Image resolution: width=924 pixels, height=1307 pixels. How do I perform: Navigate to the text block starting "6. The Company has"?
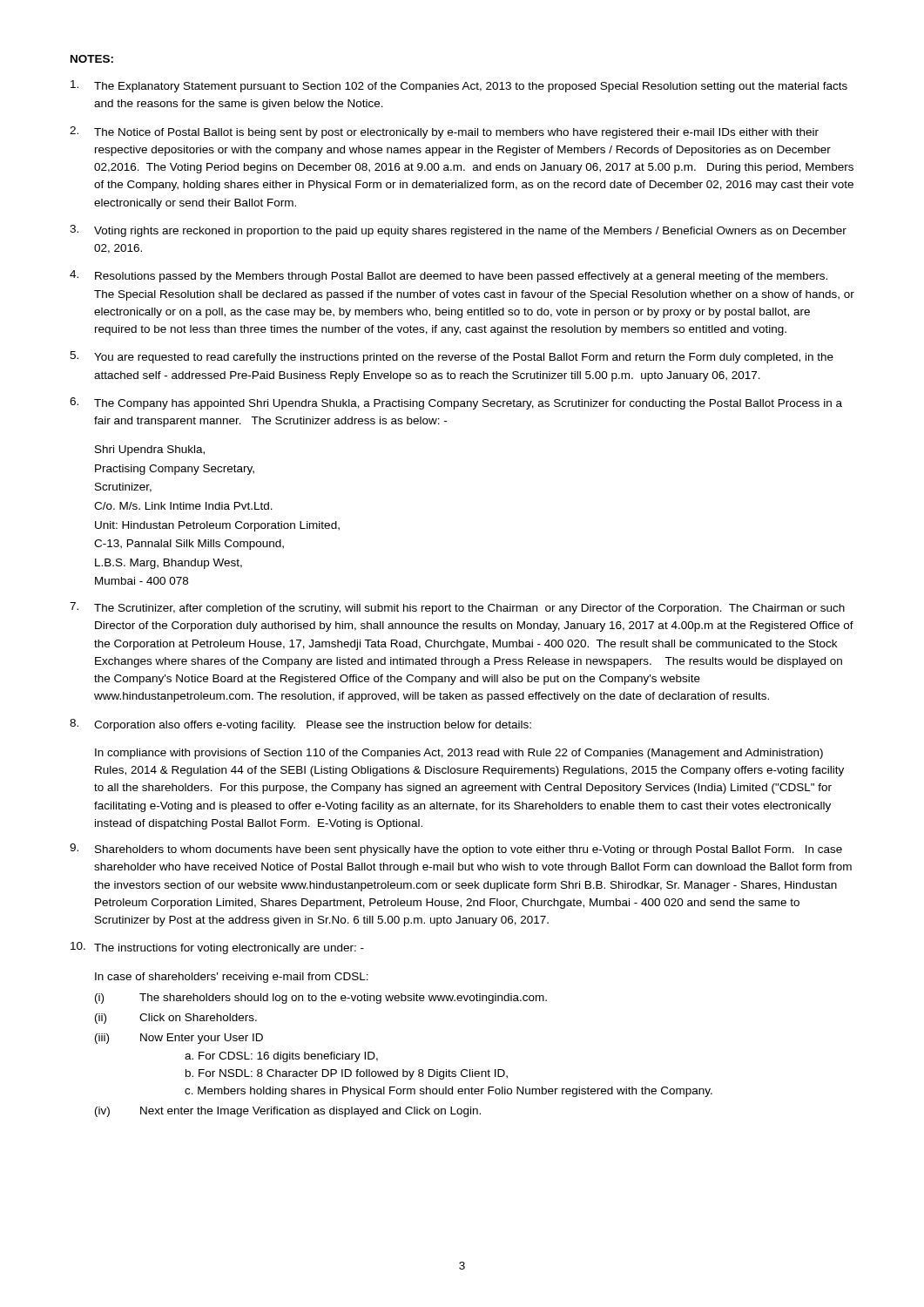tap(462, 412)
